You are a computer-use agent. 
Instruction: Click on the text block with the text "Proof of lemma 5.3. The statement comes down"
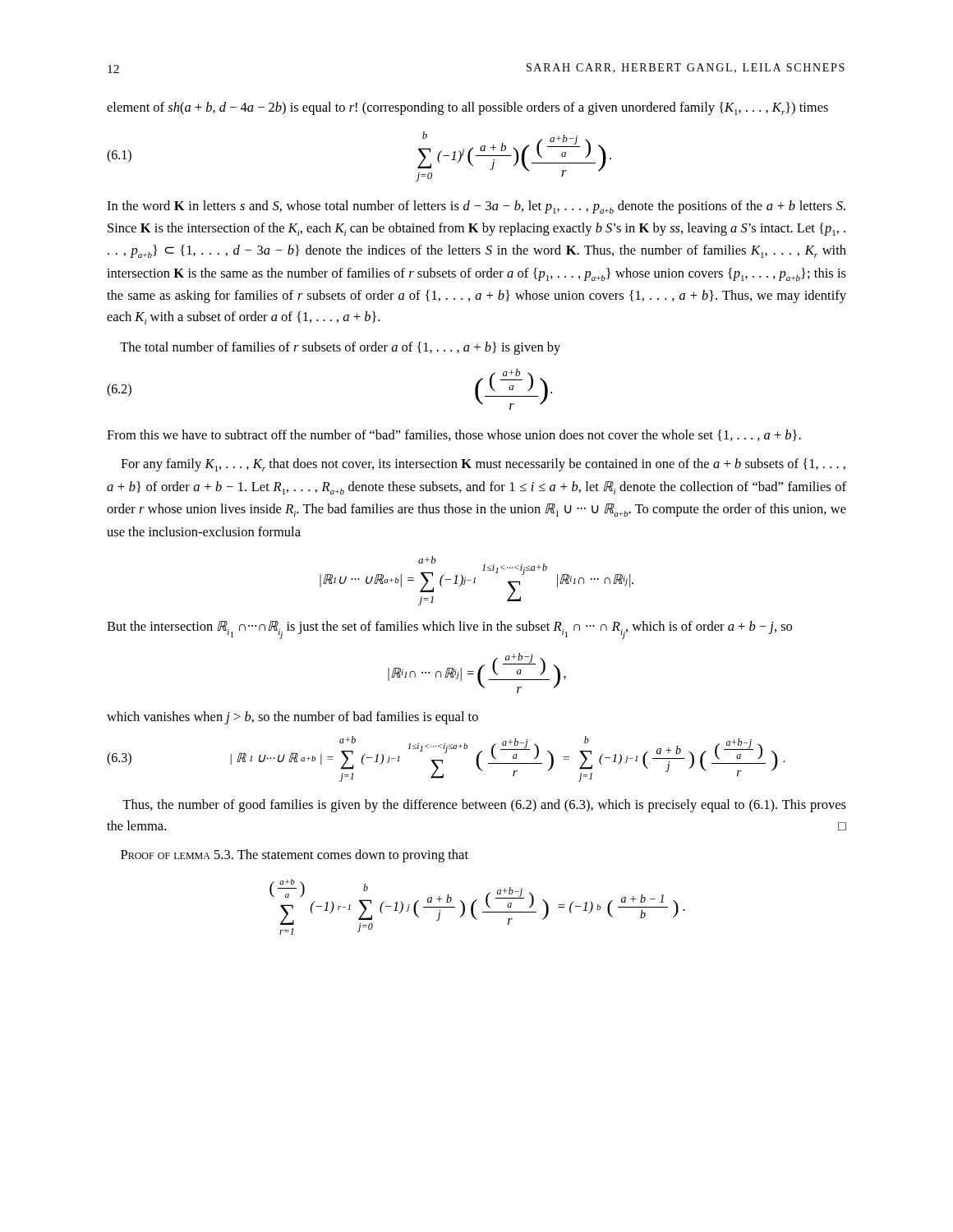[288, 855]
